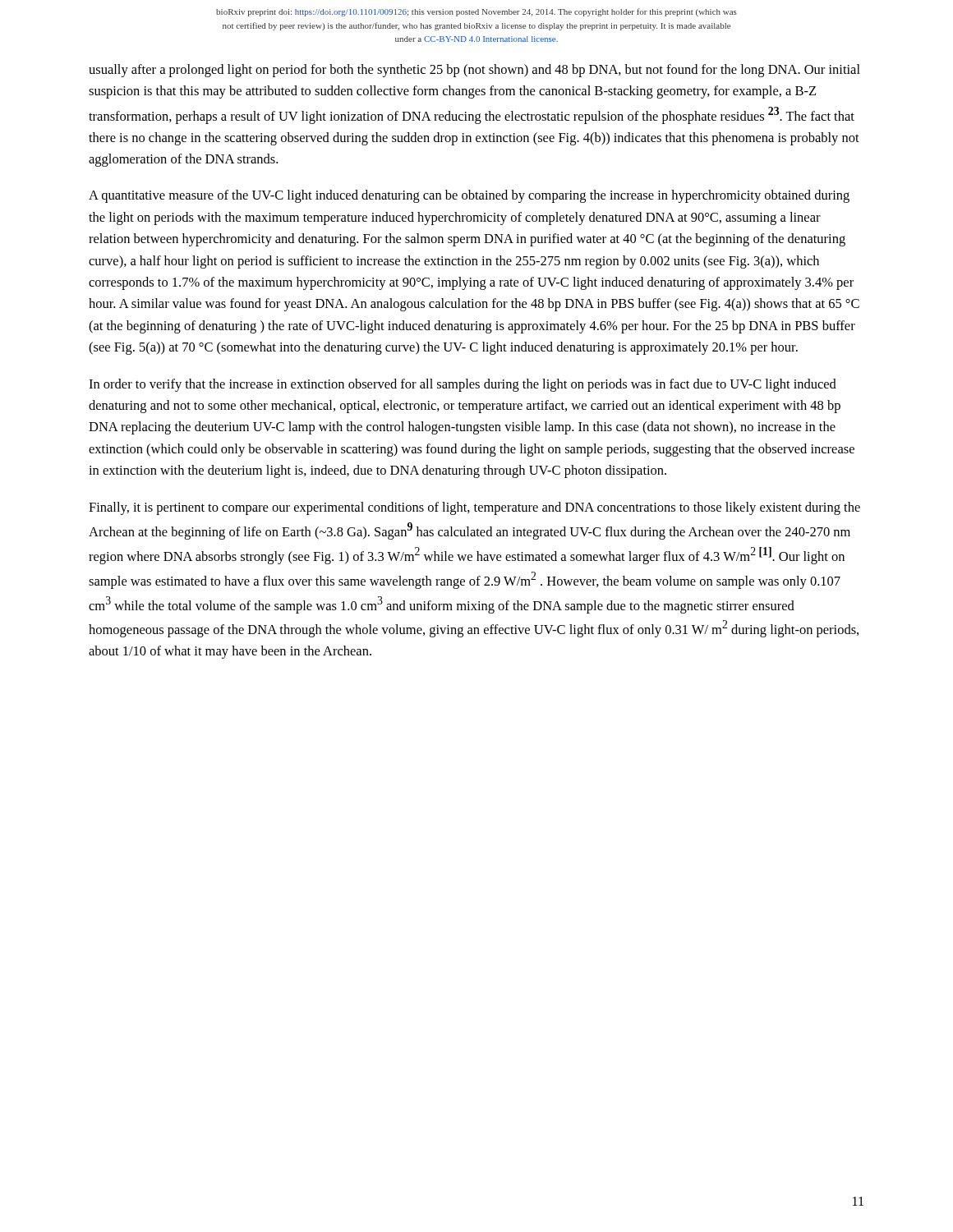The image size is (953, 1232).
Task: Click on the text block that reads "usually after a prolonged light on period for"
Action: pos(474,114)
